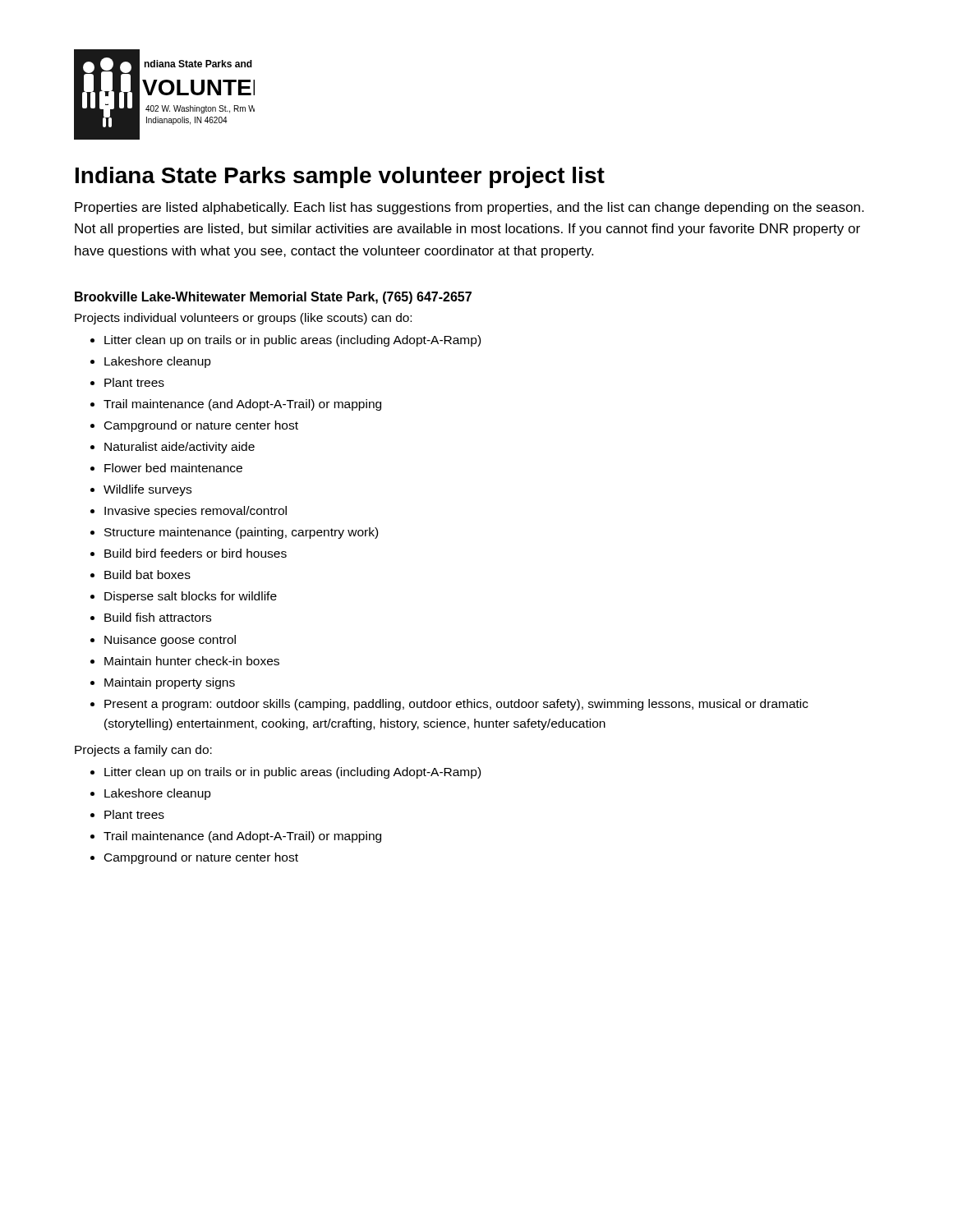Navigate to the text block starting "Invasive species removal/control"
This screenshot has width=953, height=1232.
pyautogui.click(x=196, y=512)
